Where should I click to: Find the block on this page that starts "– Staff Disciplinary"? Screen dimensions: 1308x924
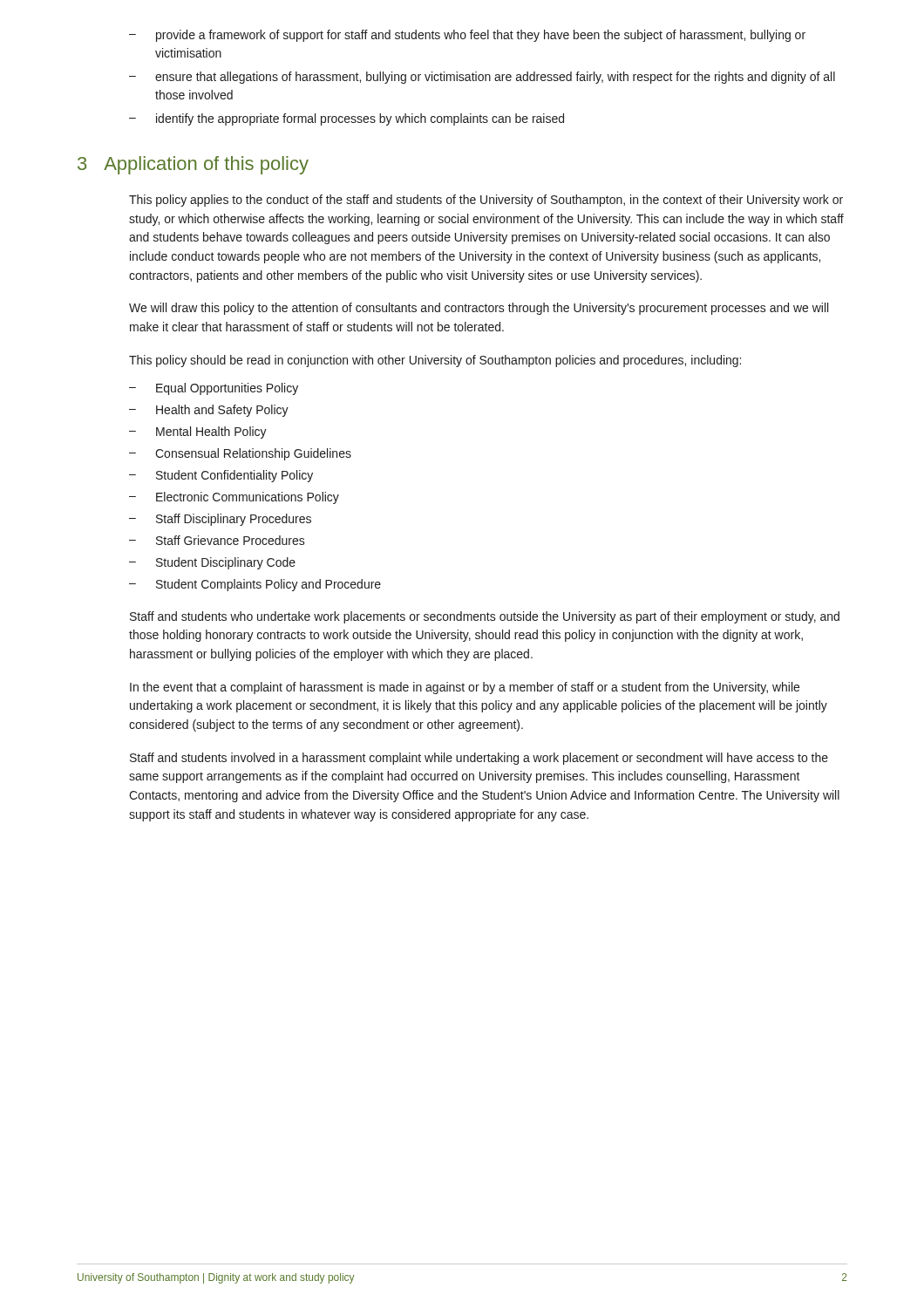click(x=220, y=520)
